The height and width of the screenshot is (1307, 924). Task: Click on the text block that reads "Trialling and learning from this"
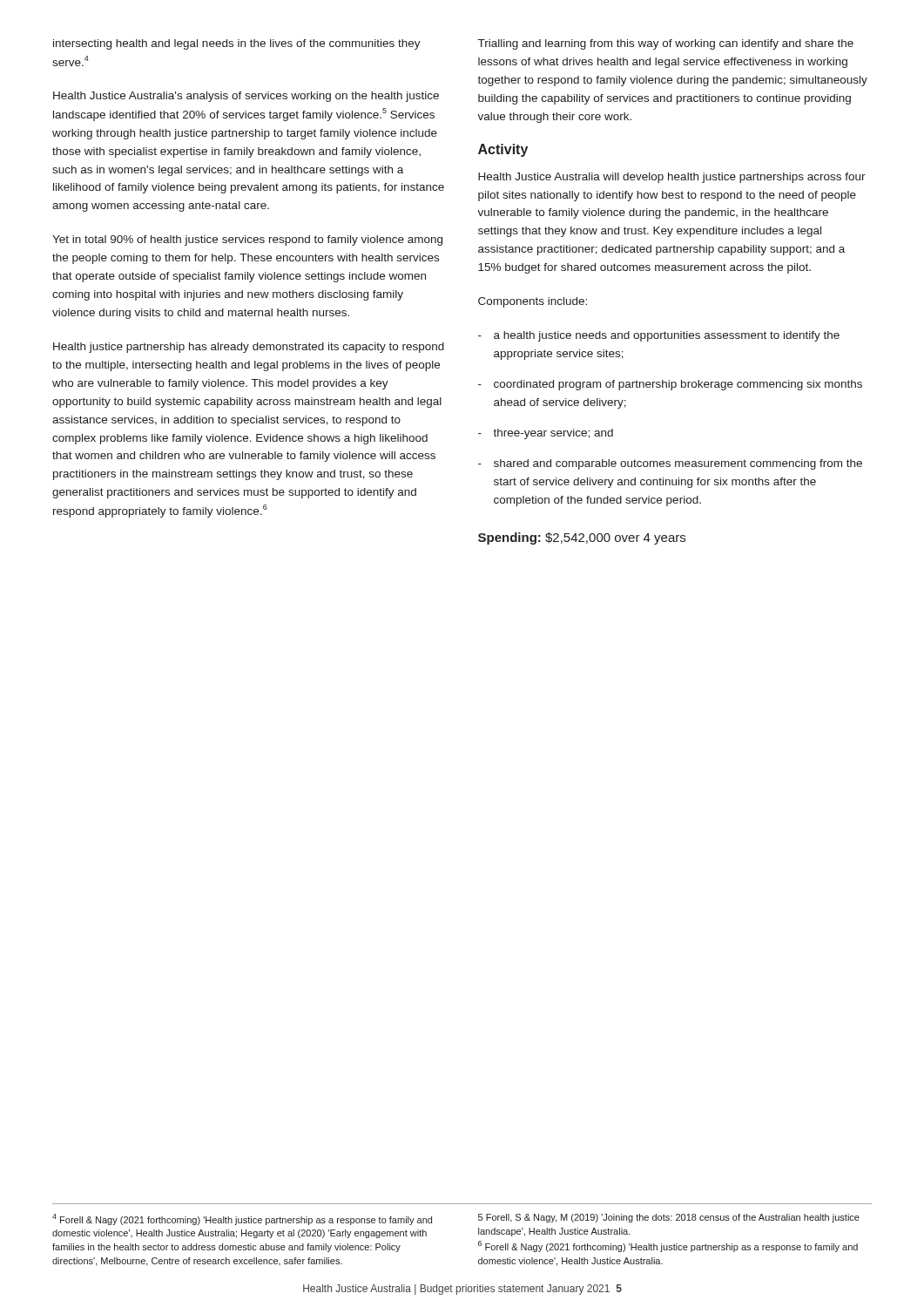pos(672,80)
